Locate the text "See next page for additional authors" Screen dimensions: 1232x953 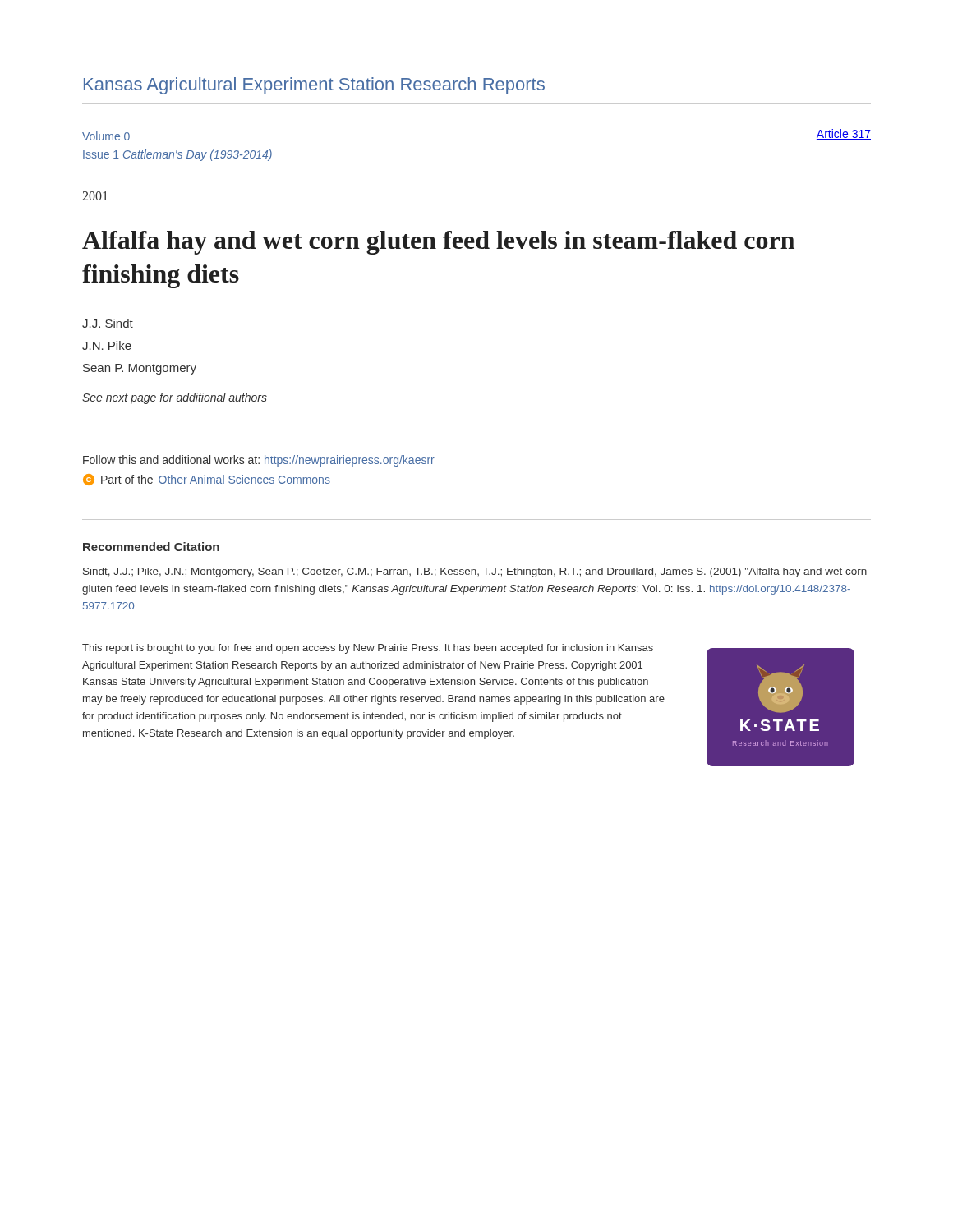pyautogui.click(x=175, y=398)
